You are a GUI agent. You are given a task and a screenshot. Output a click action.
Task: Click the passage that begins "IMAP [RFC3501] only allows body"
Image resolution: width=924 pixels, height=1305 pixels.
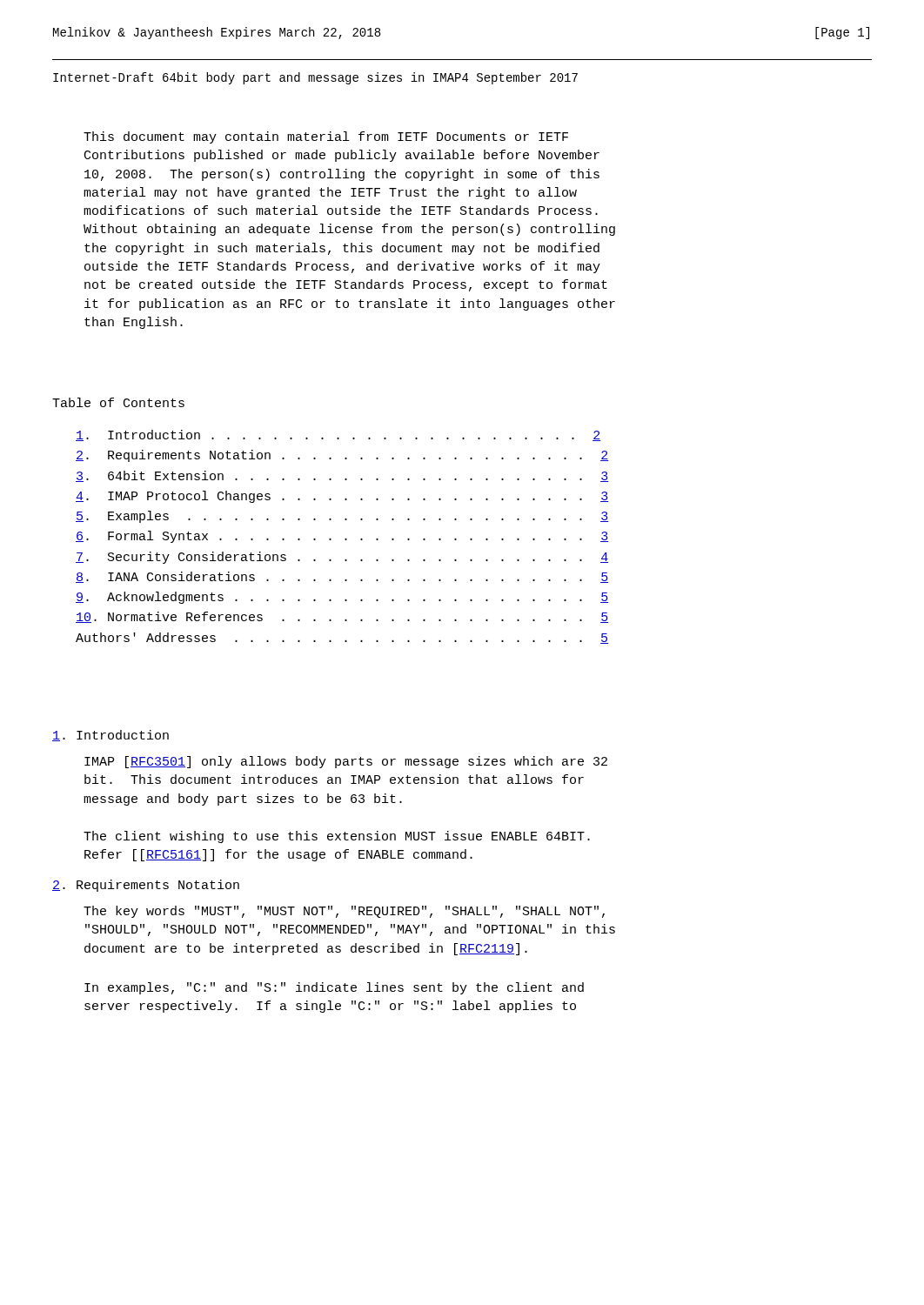pos(478,781)
